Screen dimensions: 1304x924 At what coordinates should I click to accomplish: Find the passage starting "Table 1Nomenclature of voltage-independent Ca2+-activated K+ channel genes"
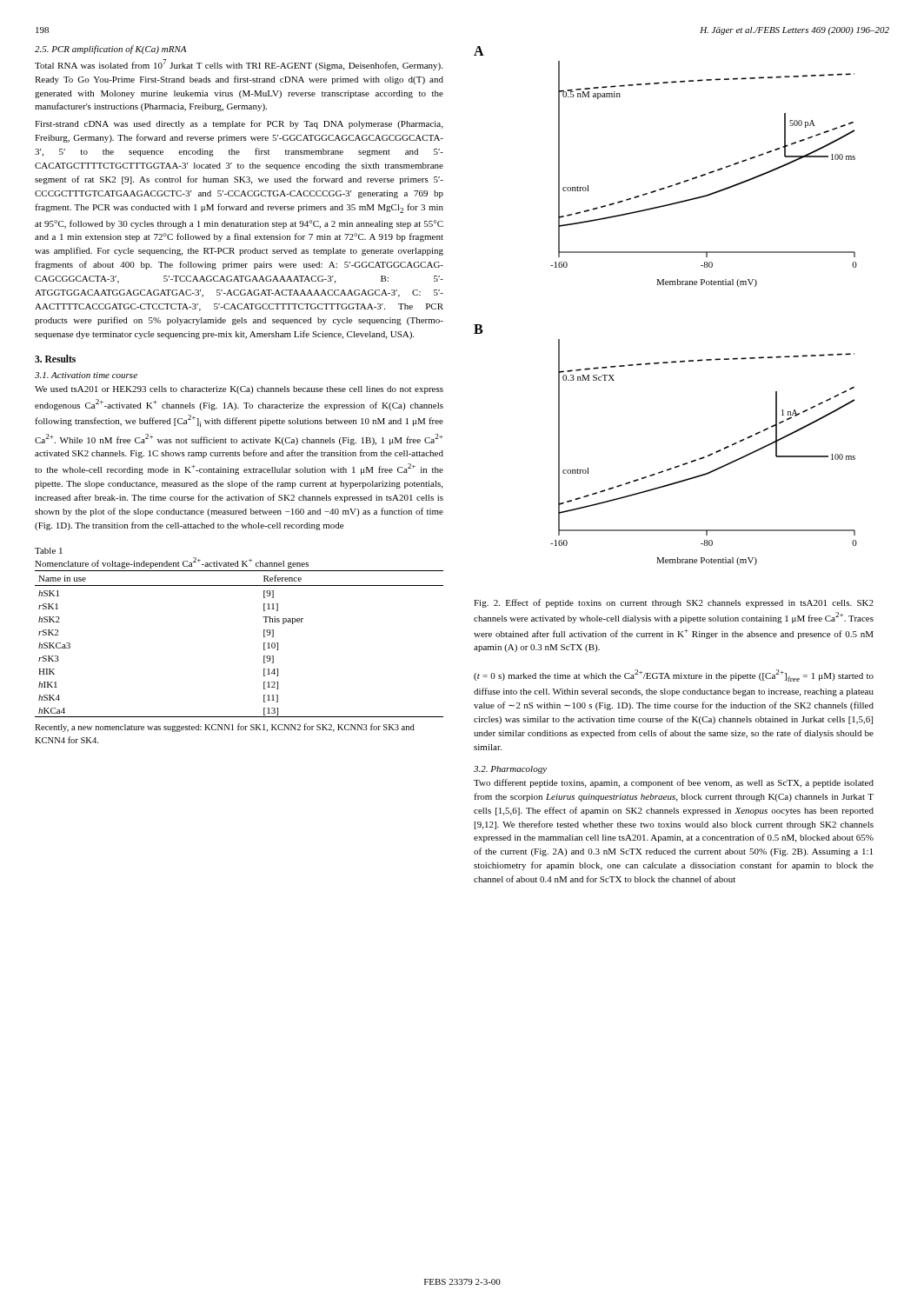point(172,556)
